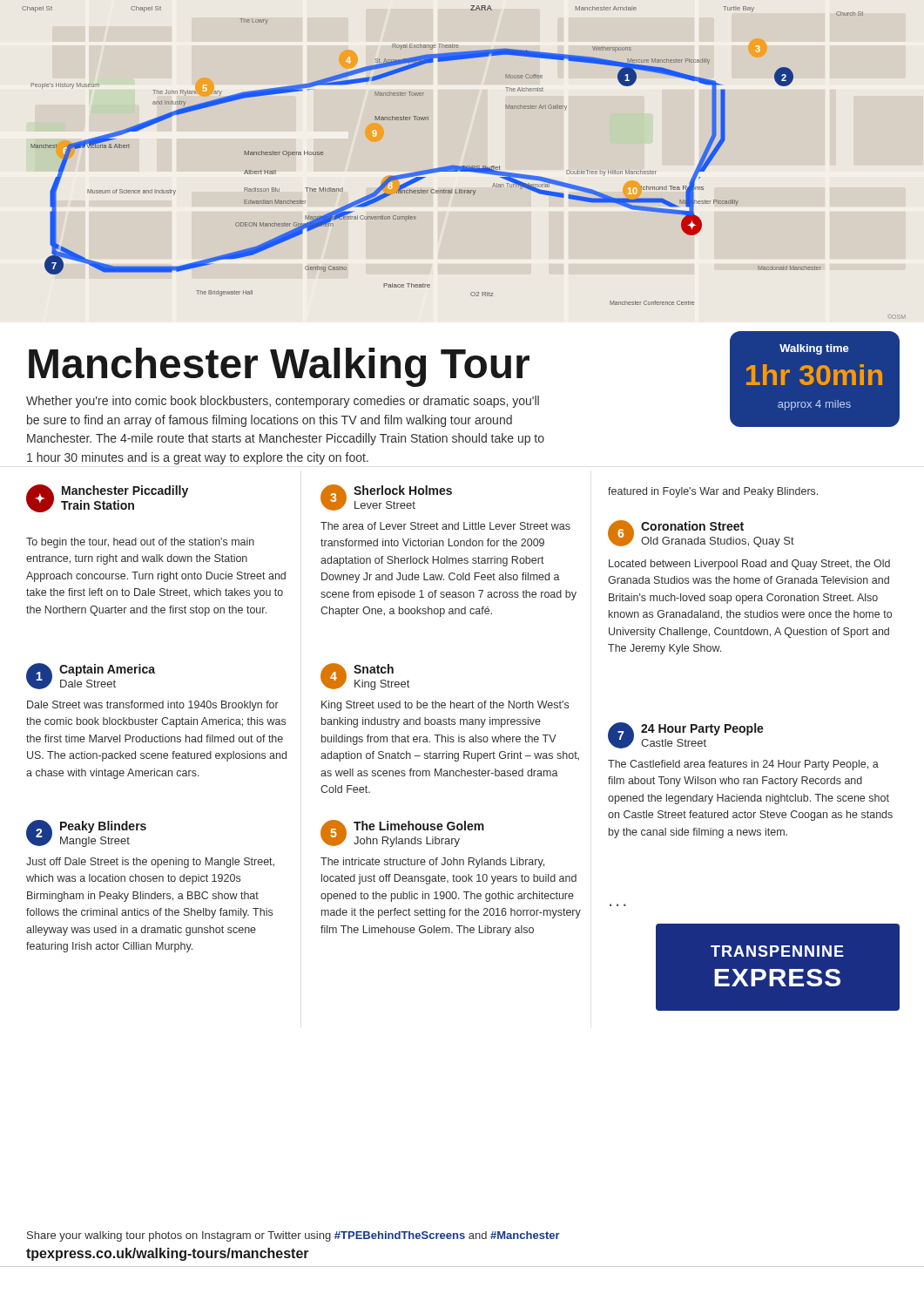
Task: Find the infographic
Action: [x=815, y=381]
